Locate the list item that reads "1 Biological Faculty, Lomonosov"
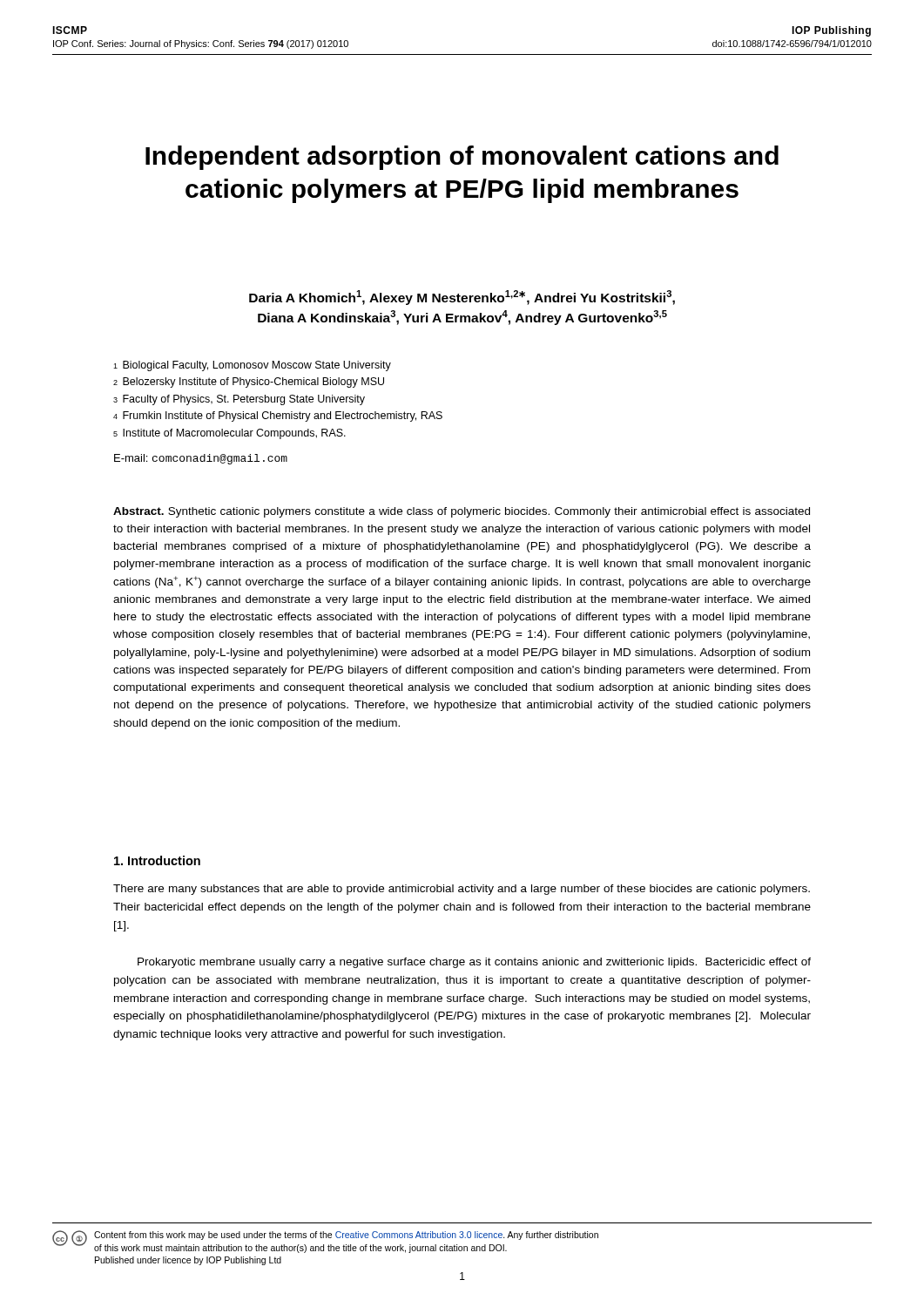924x1307 pixels. point(252,365)
